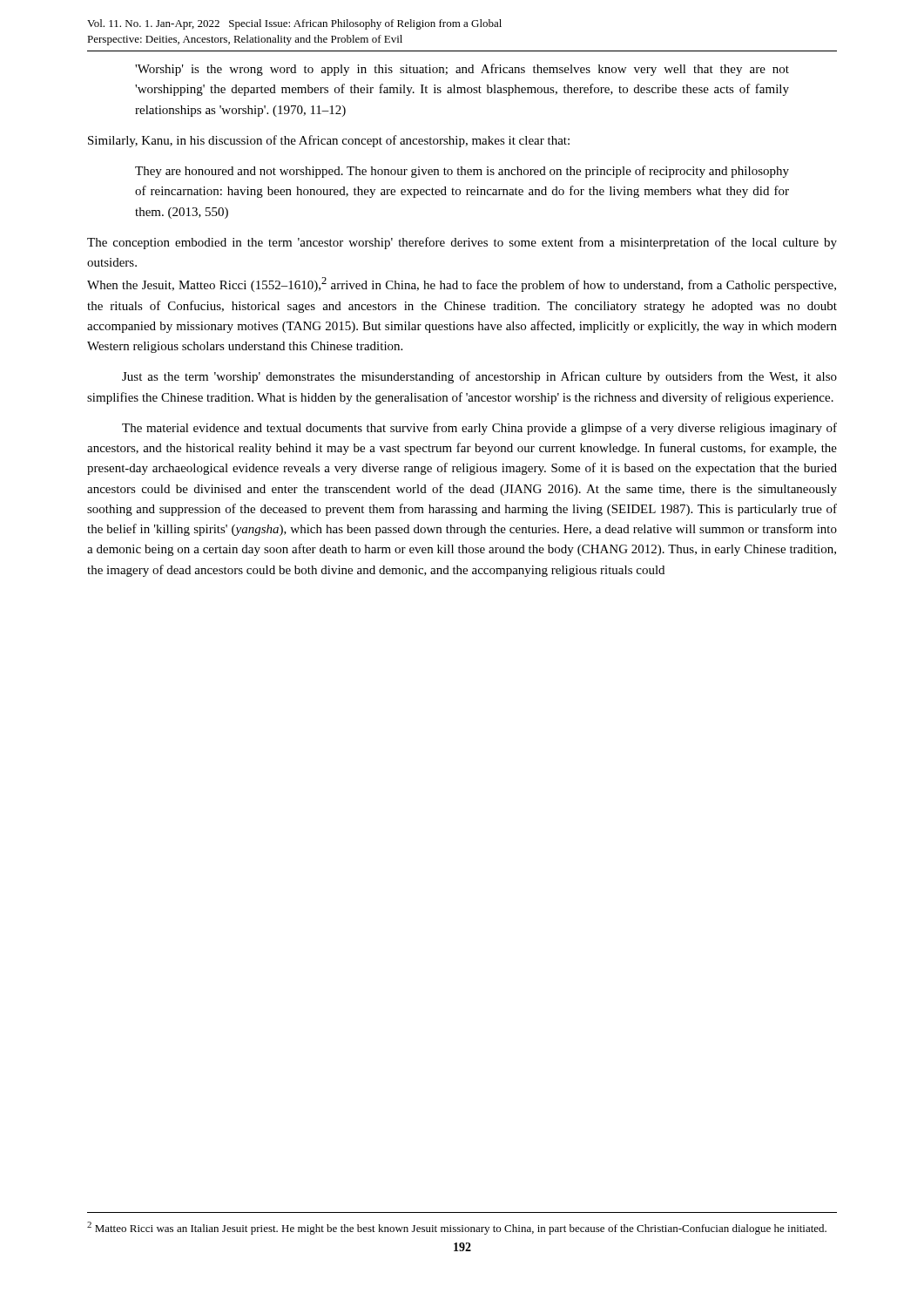Screen dimensions: 1307x924
Task: Select the text block that reads "Just as the term 'worship' demonstrates the misunderstanding"
Action: click(x=462, y=387)
